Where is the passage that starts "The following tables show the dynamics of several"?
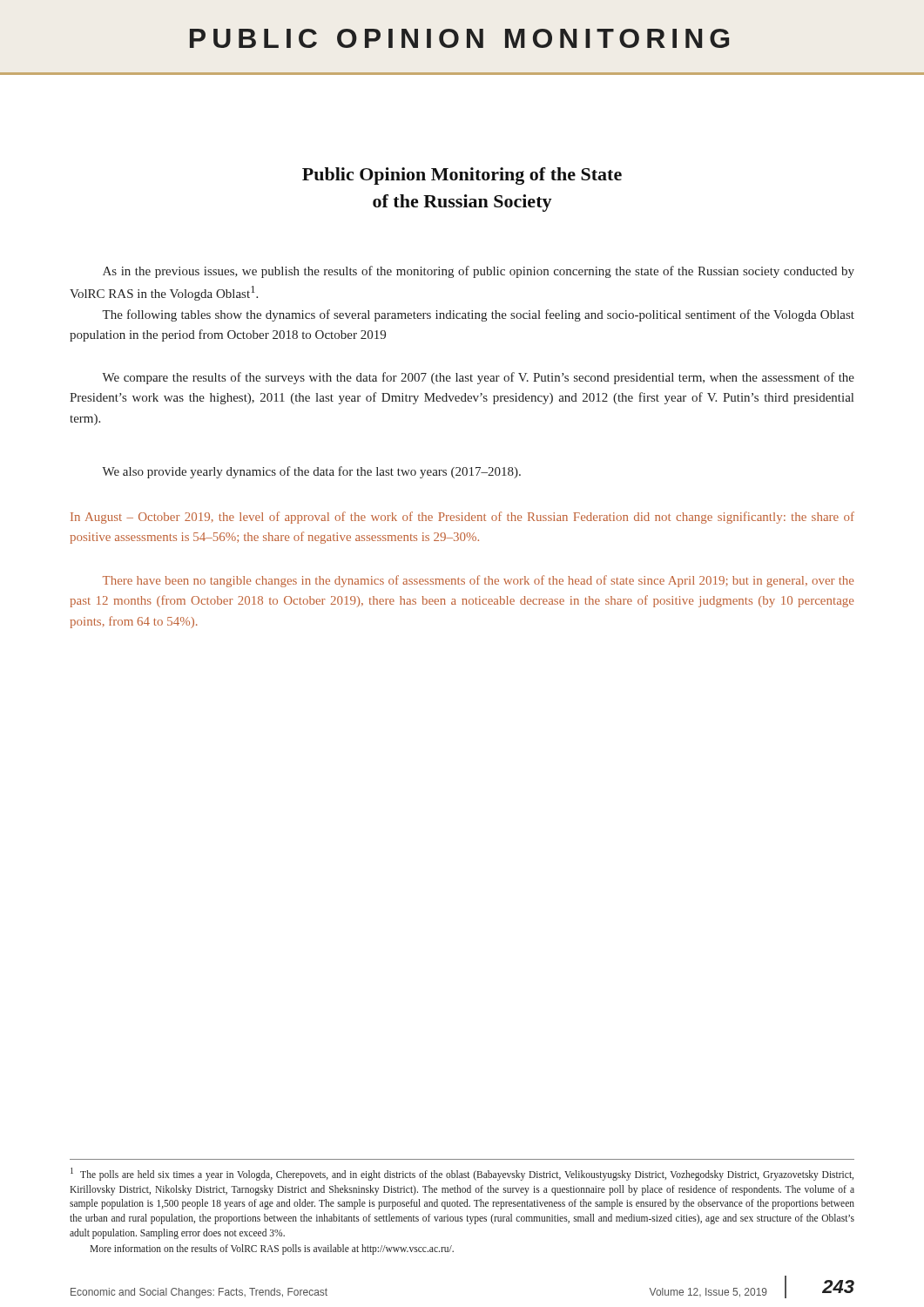Image resolution: width=924 pixels, height=1307 pixels. click(462, 325)
